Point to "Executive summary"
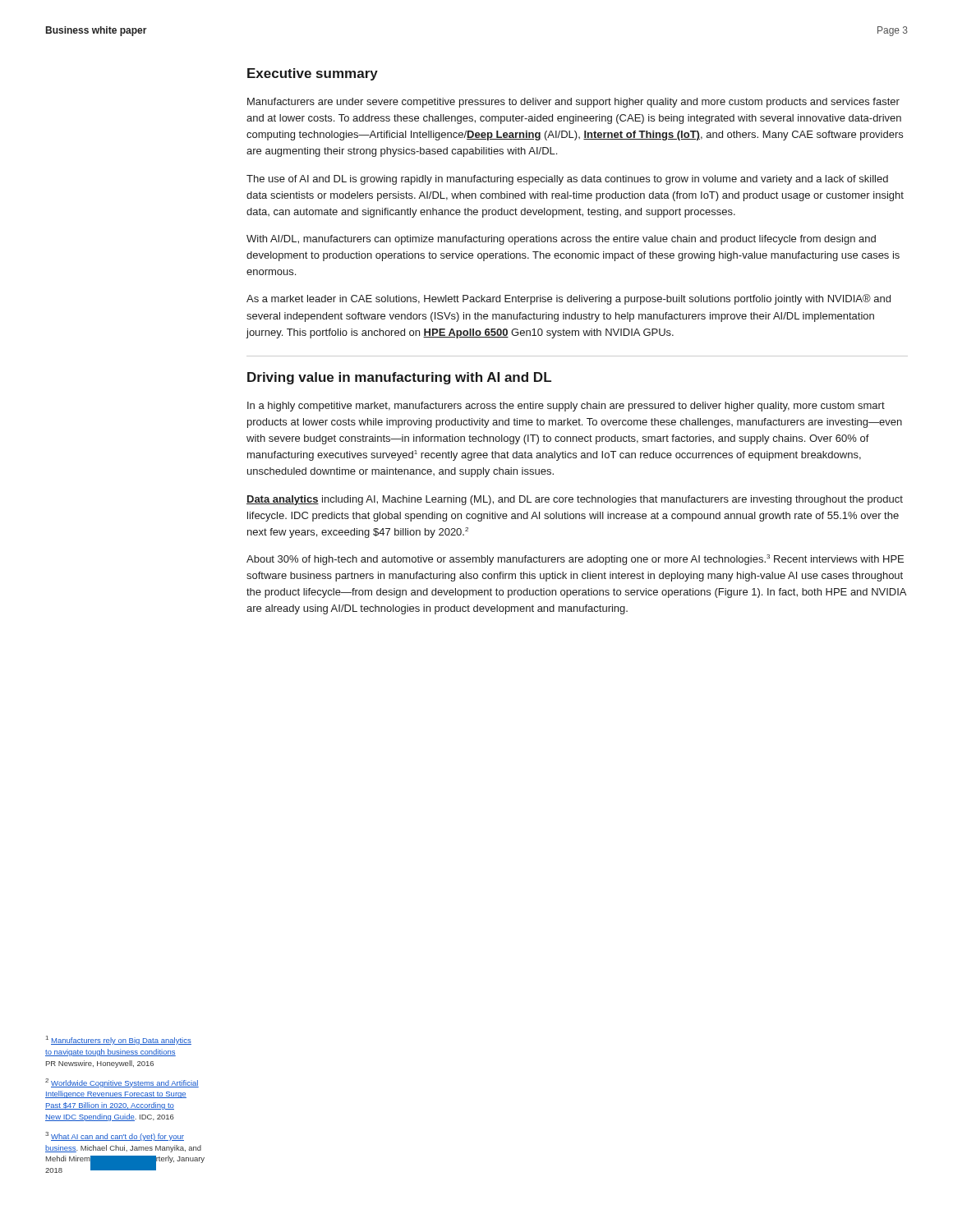 (x=312, y=74)
